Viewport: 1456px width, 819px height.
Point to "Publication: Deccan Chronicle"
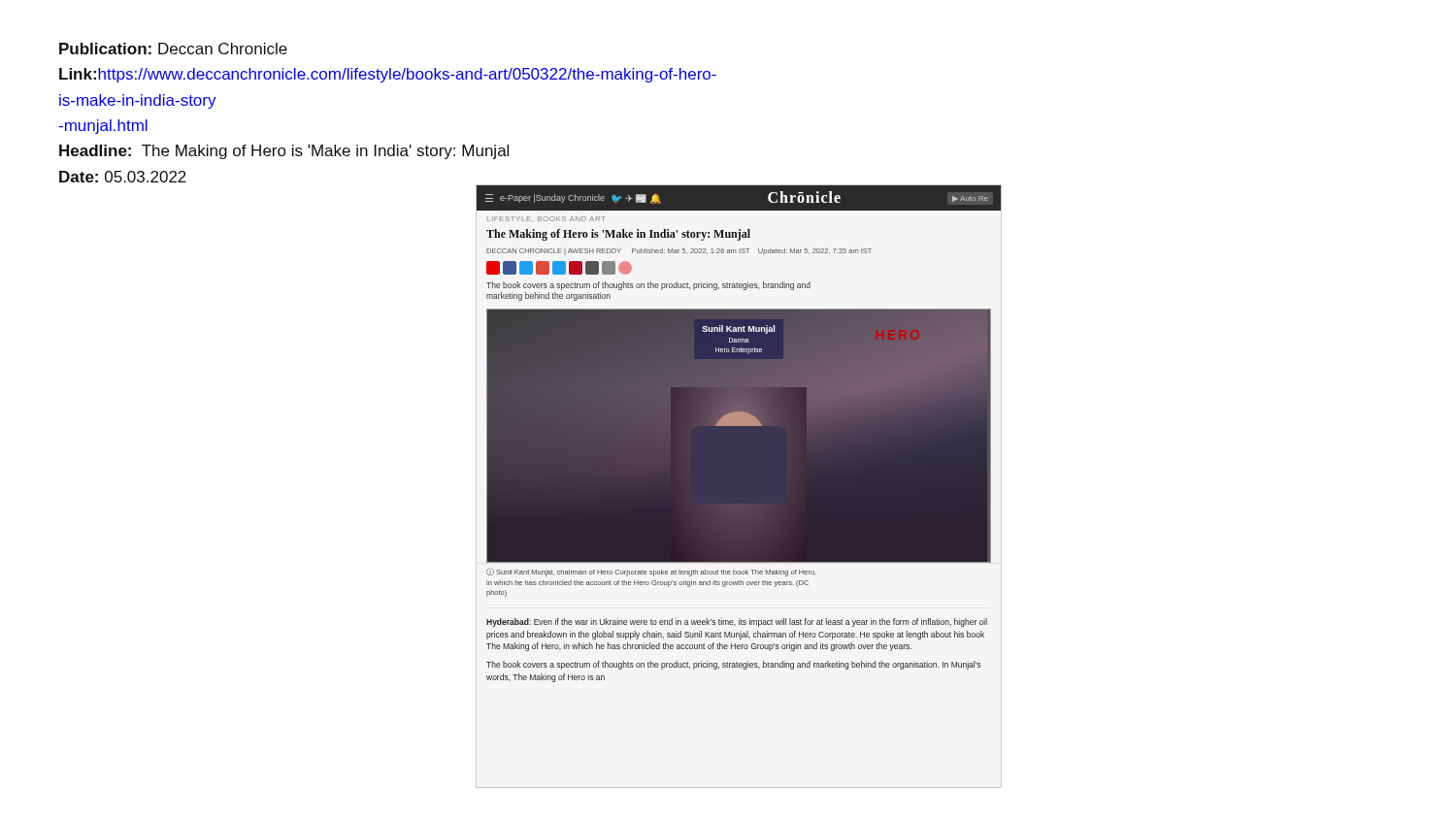click(x=173, y=49)
